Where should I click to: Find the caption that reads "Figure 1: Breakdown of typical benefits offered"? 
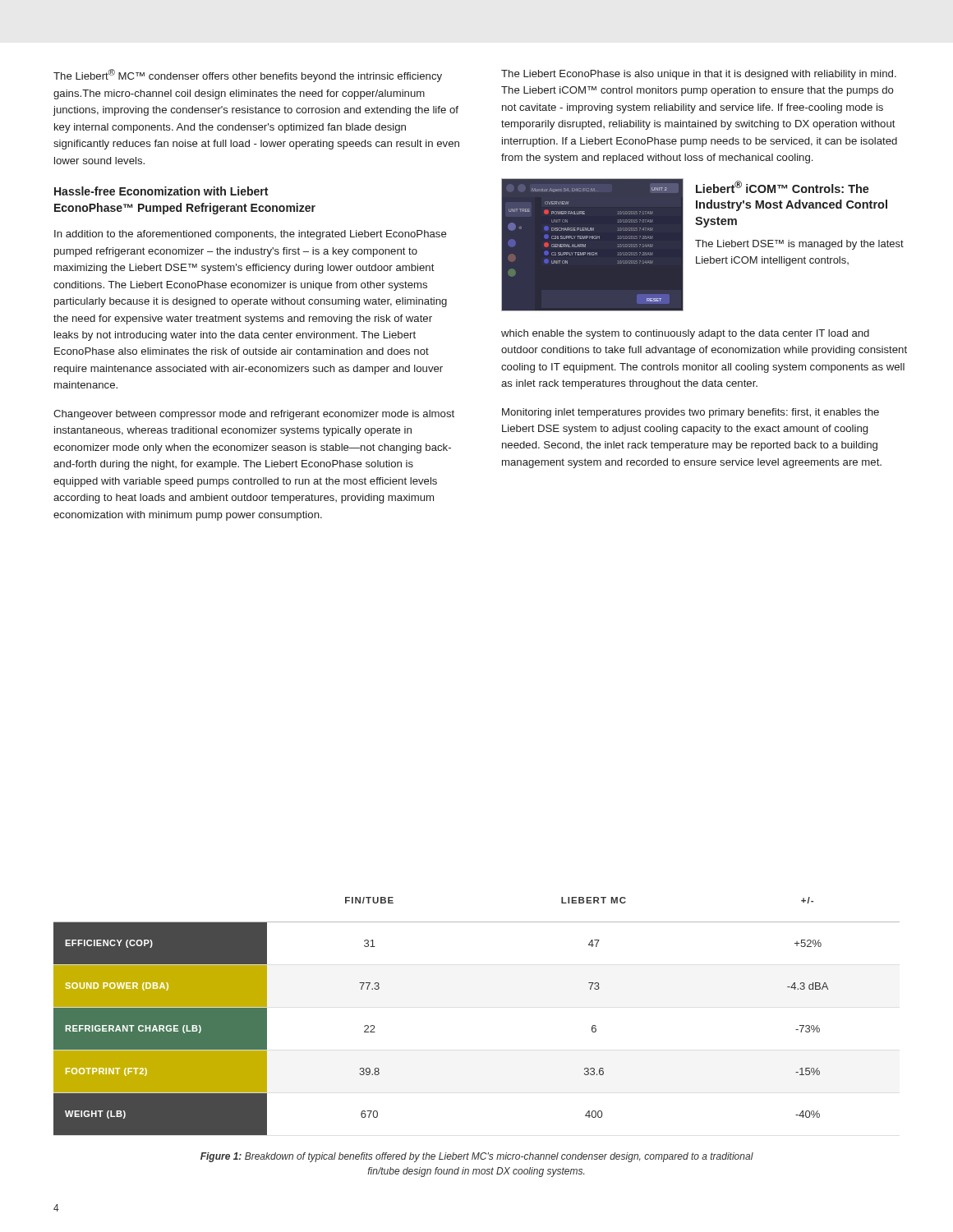tap(476, 1163)
